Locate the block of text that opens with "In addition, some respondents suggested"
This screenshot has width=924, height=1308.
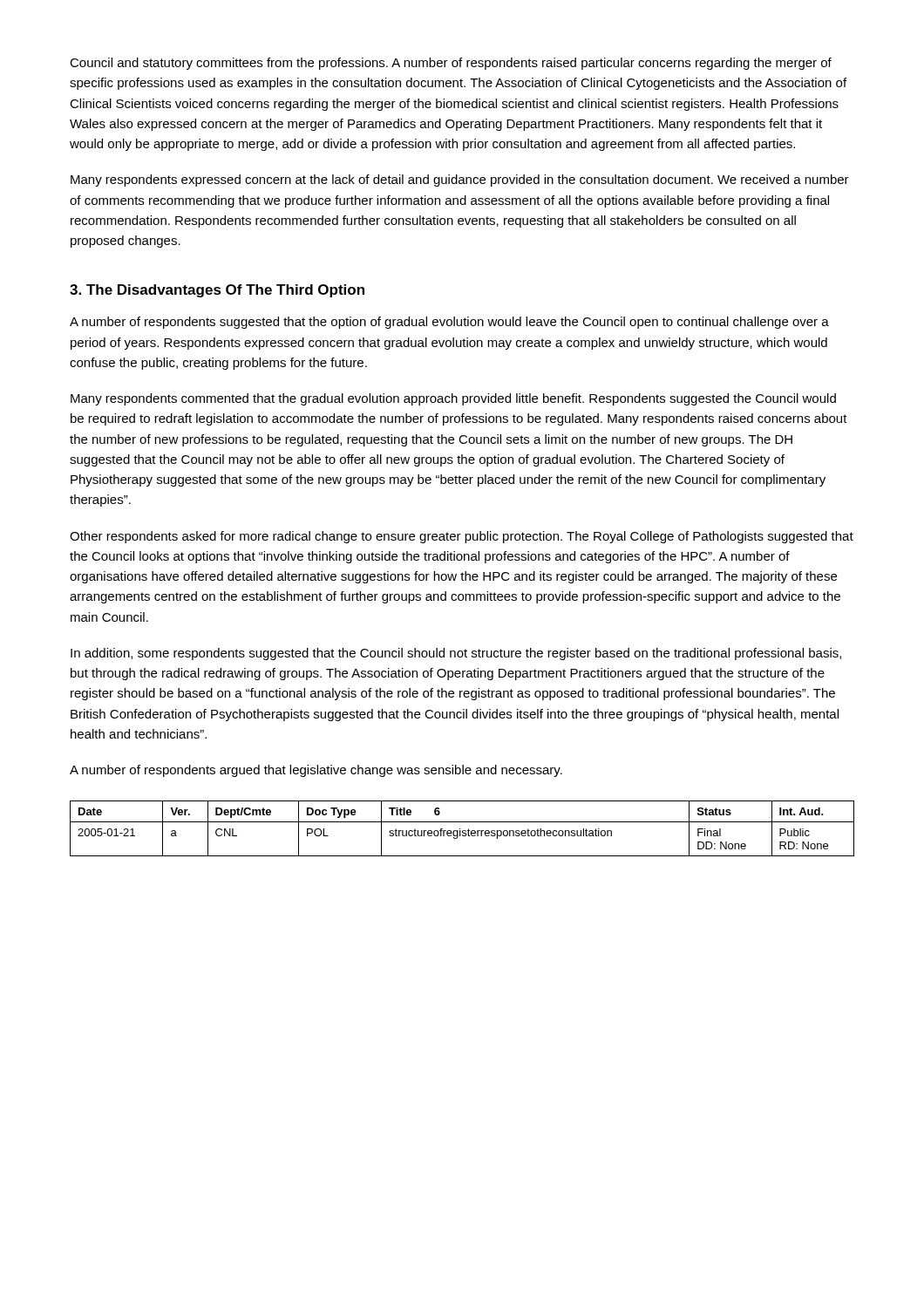[456, 693]
